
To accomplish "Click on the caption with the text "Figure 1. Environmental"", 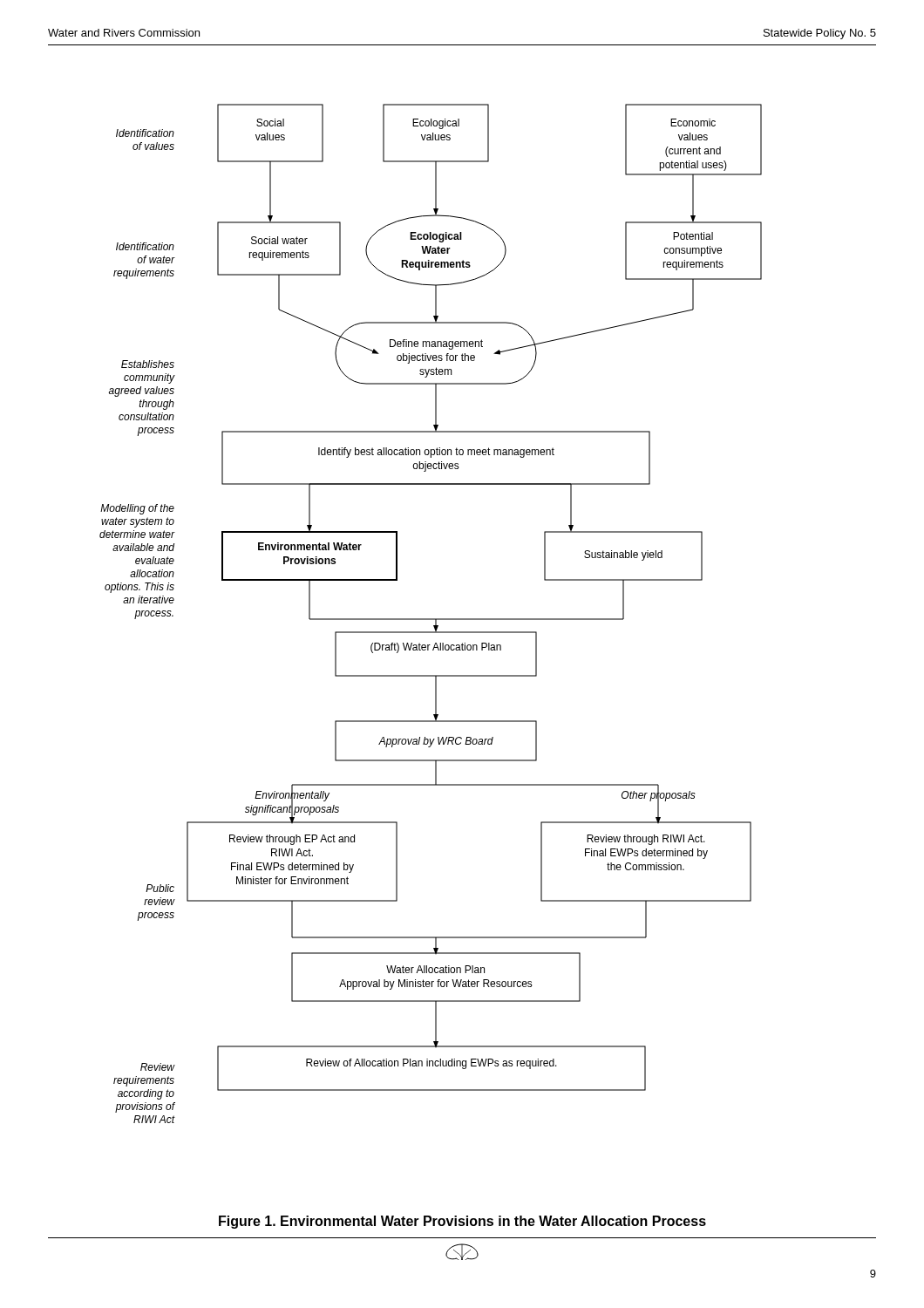I will 462,1221.
